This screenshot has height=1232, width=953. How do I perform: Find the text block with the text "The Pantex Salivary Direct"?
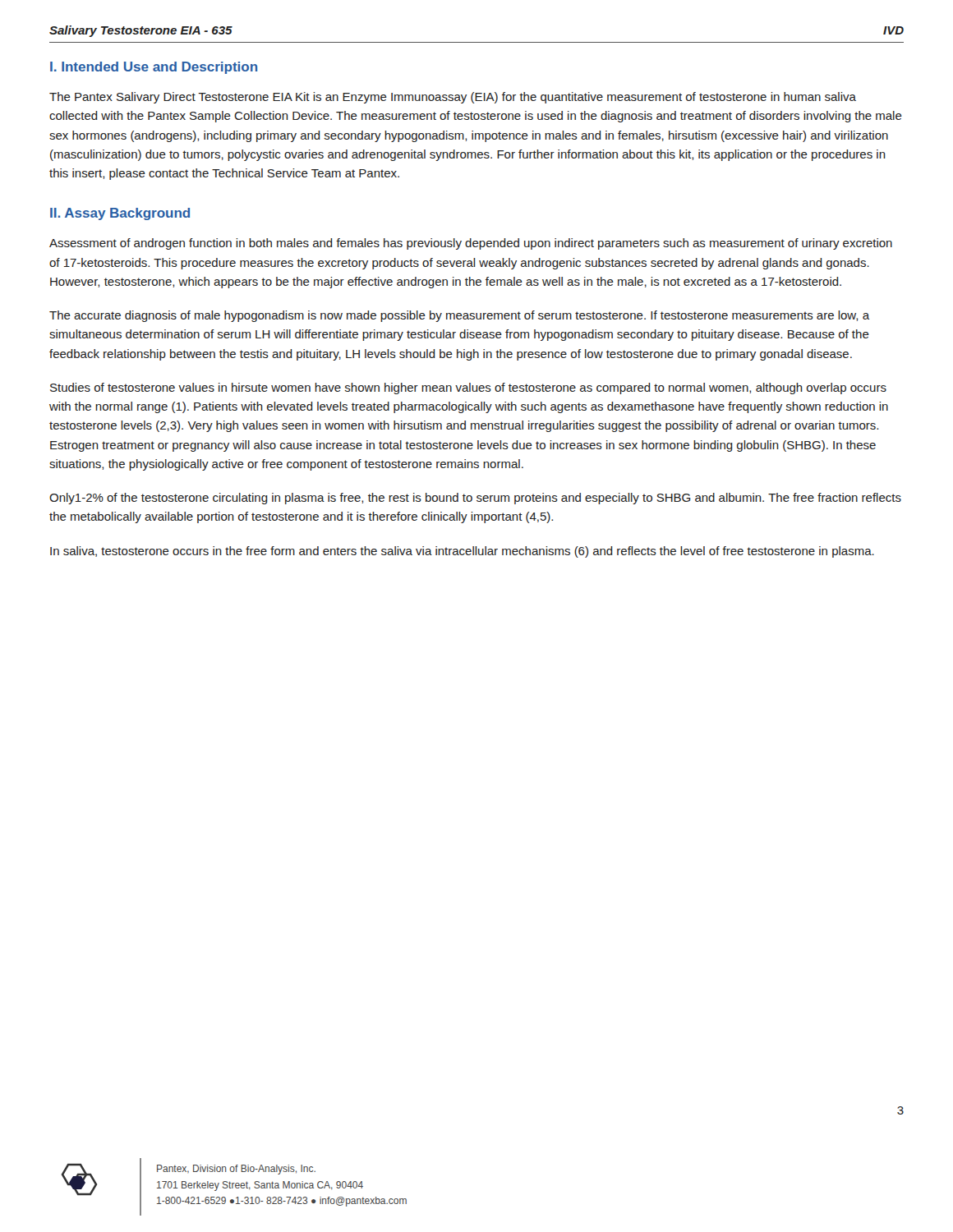476,135
